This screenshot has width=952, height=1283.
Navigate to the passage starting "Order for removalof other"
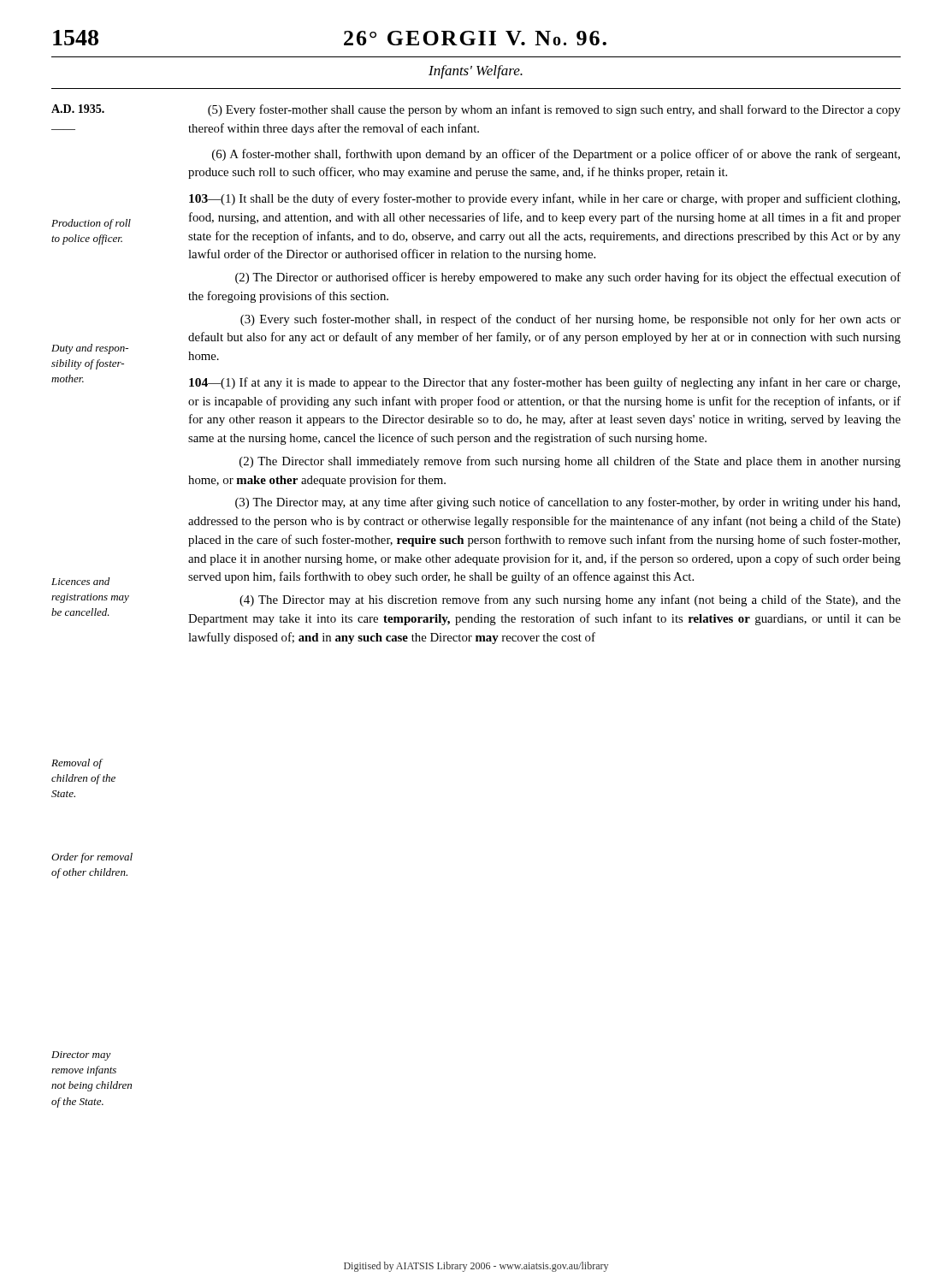click(x=92, y=864)
